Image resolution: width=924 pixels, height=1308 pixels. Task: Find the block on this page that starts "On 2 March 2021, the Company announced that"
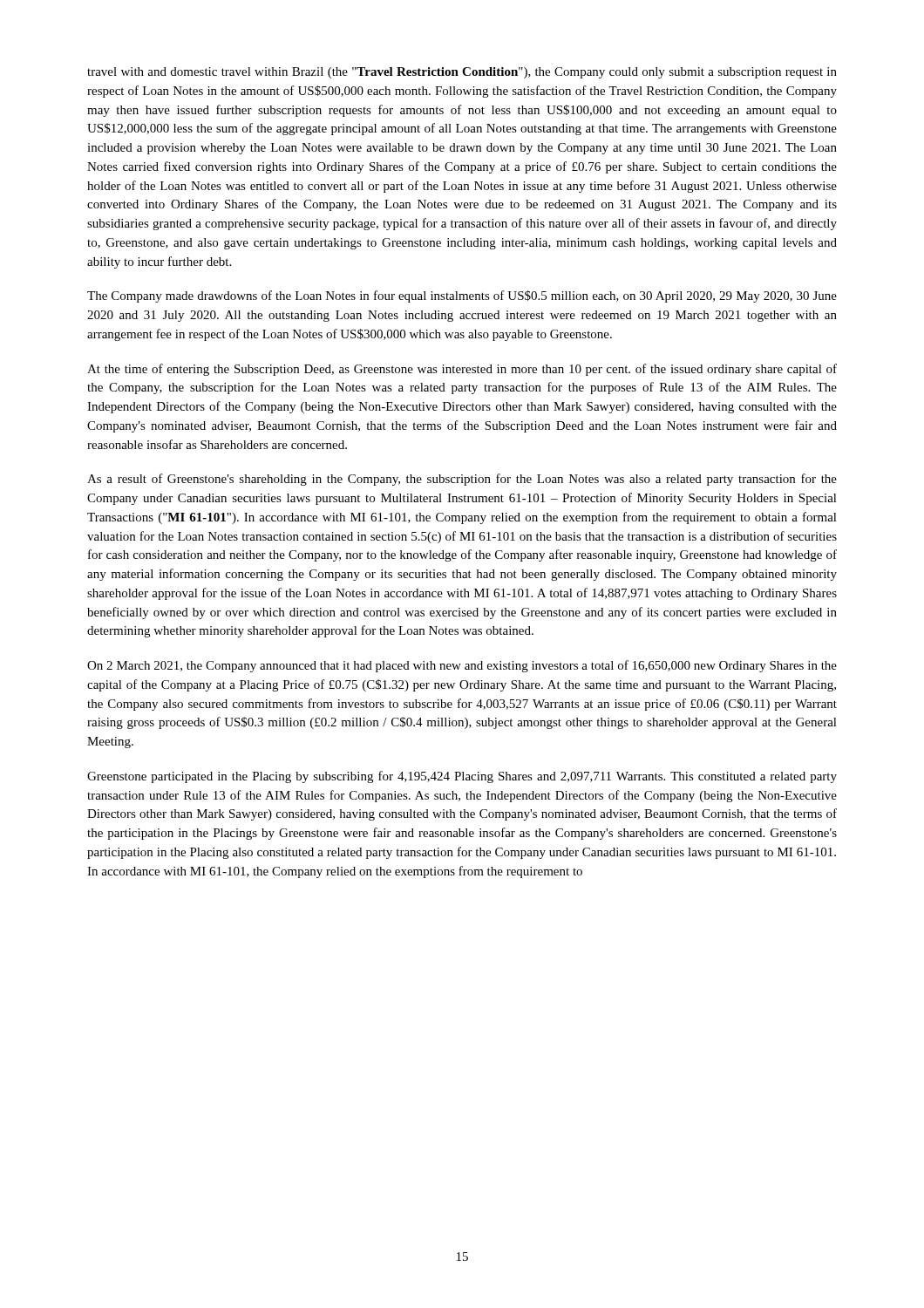462,703
